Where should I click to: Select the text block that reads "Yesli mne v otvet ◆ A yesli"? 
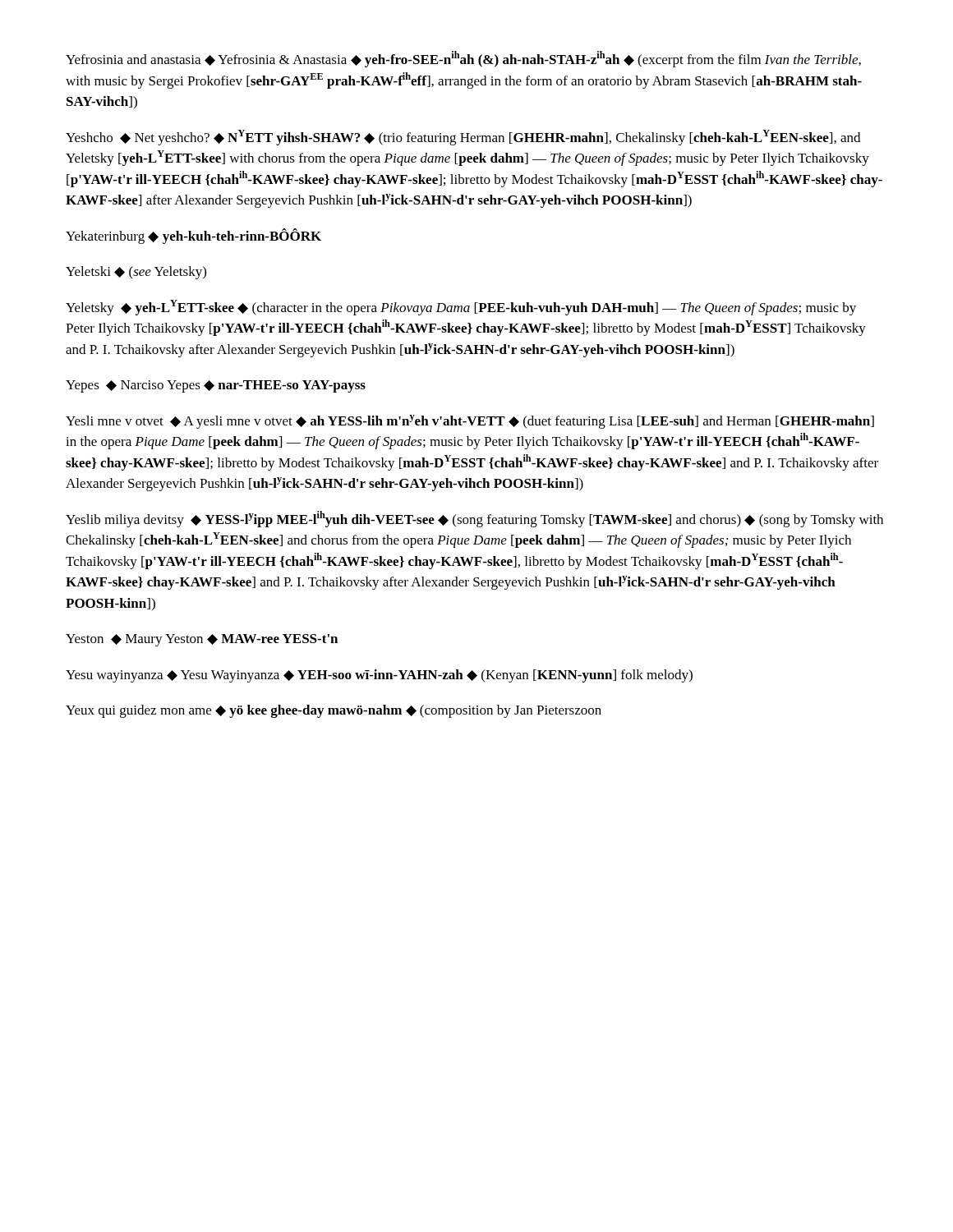[472, 451]
